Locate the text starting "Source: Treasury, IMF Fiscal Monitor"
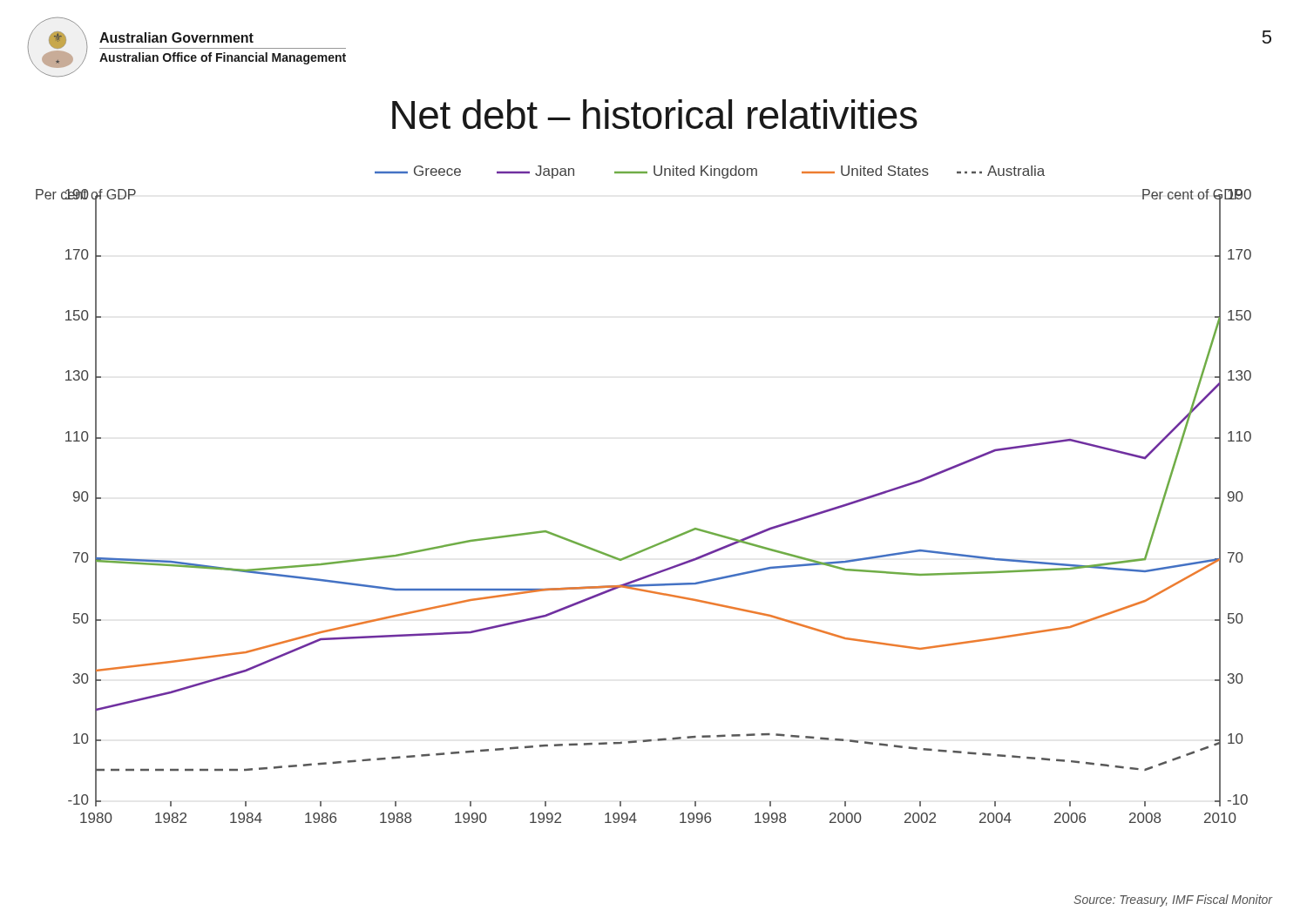Image resolution: width=1307 pixels, height=924 pixels. [1173, 900]
